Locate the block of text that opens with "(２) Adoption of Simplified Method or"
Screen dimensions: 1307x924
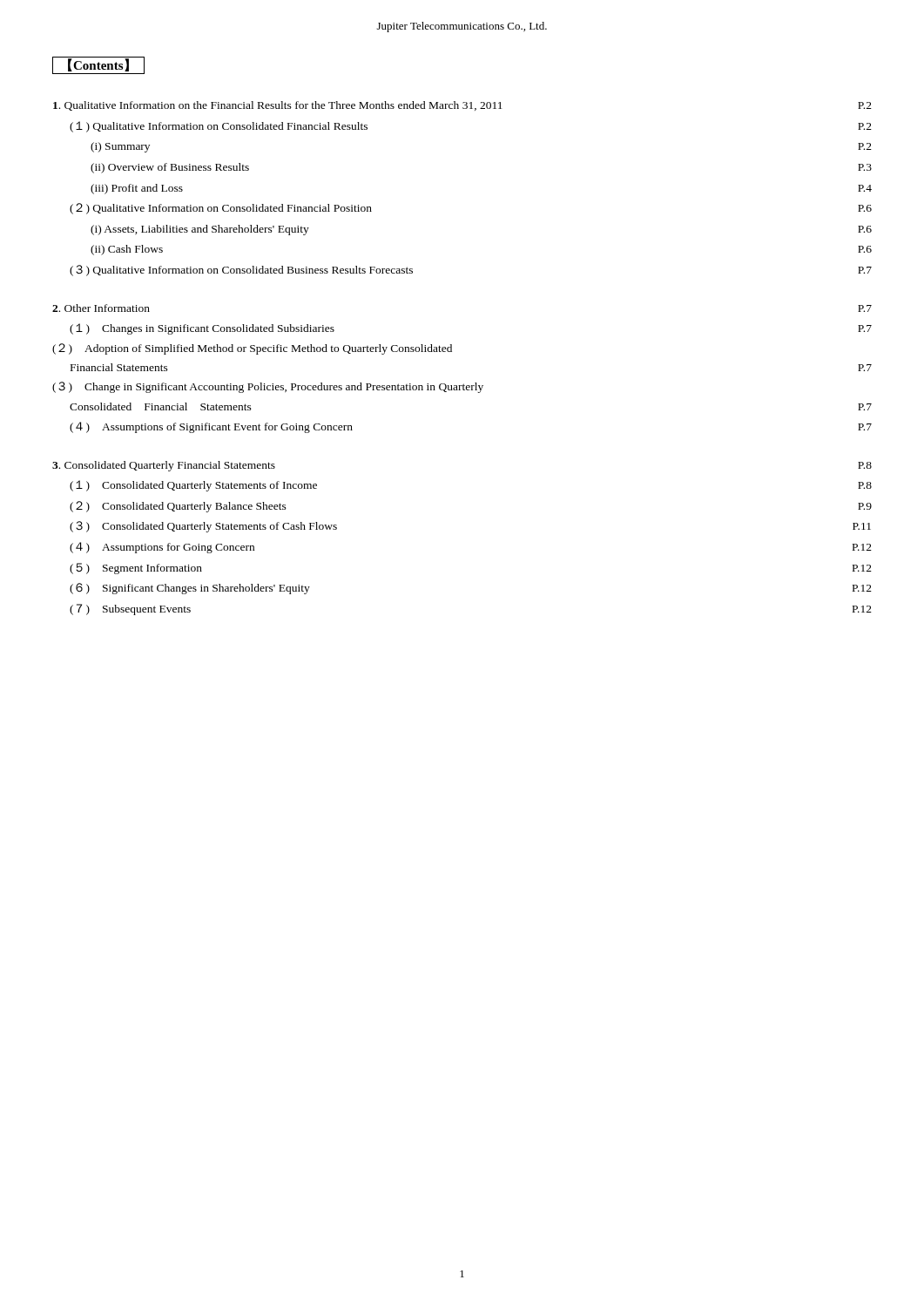click(x=252, y=349)
